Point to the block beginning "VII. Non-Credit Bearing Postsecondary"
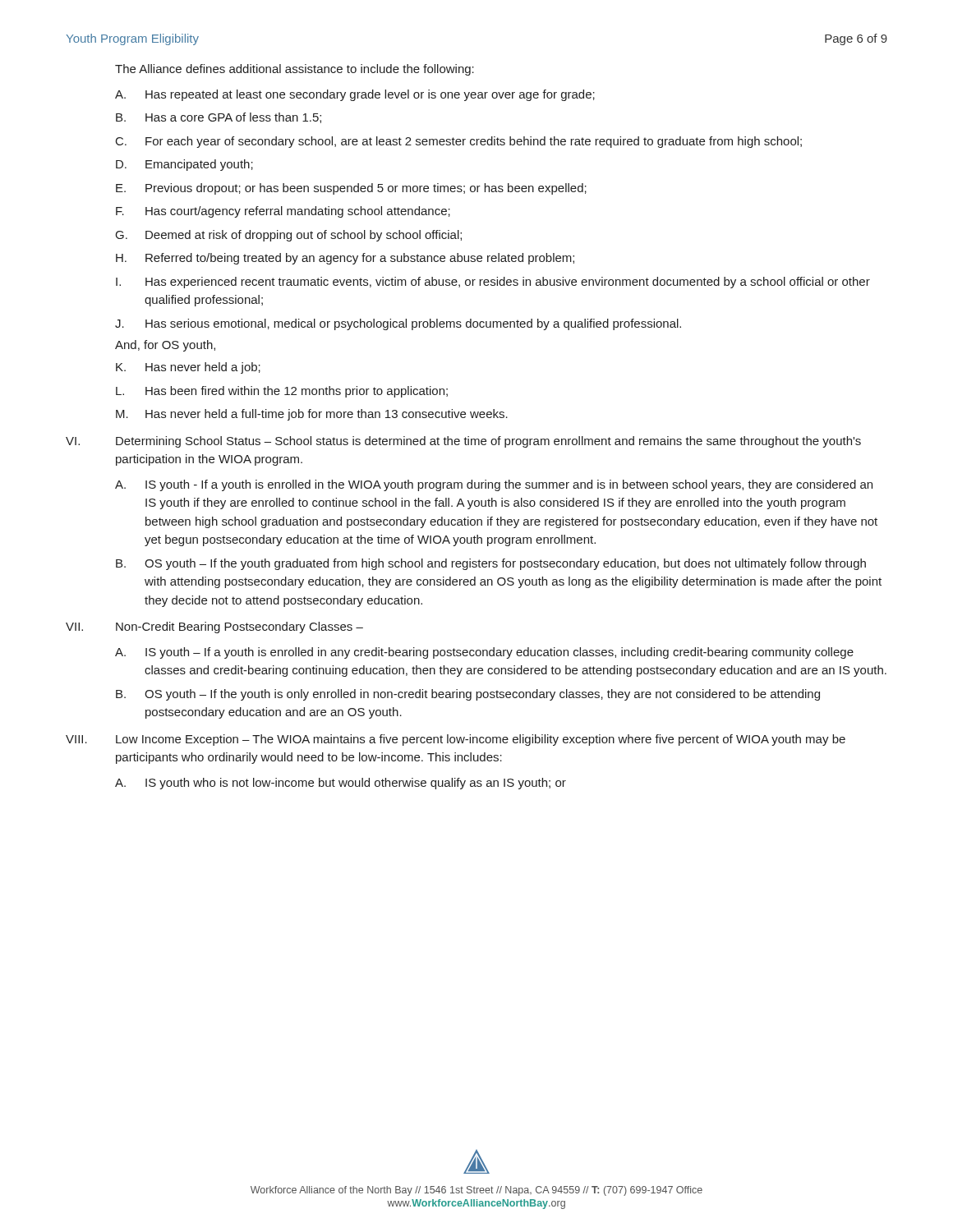Screen dimensions: 1232x953 coord(214,627)
